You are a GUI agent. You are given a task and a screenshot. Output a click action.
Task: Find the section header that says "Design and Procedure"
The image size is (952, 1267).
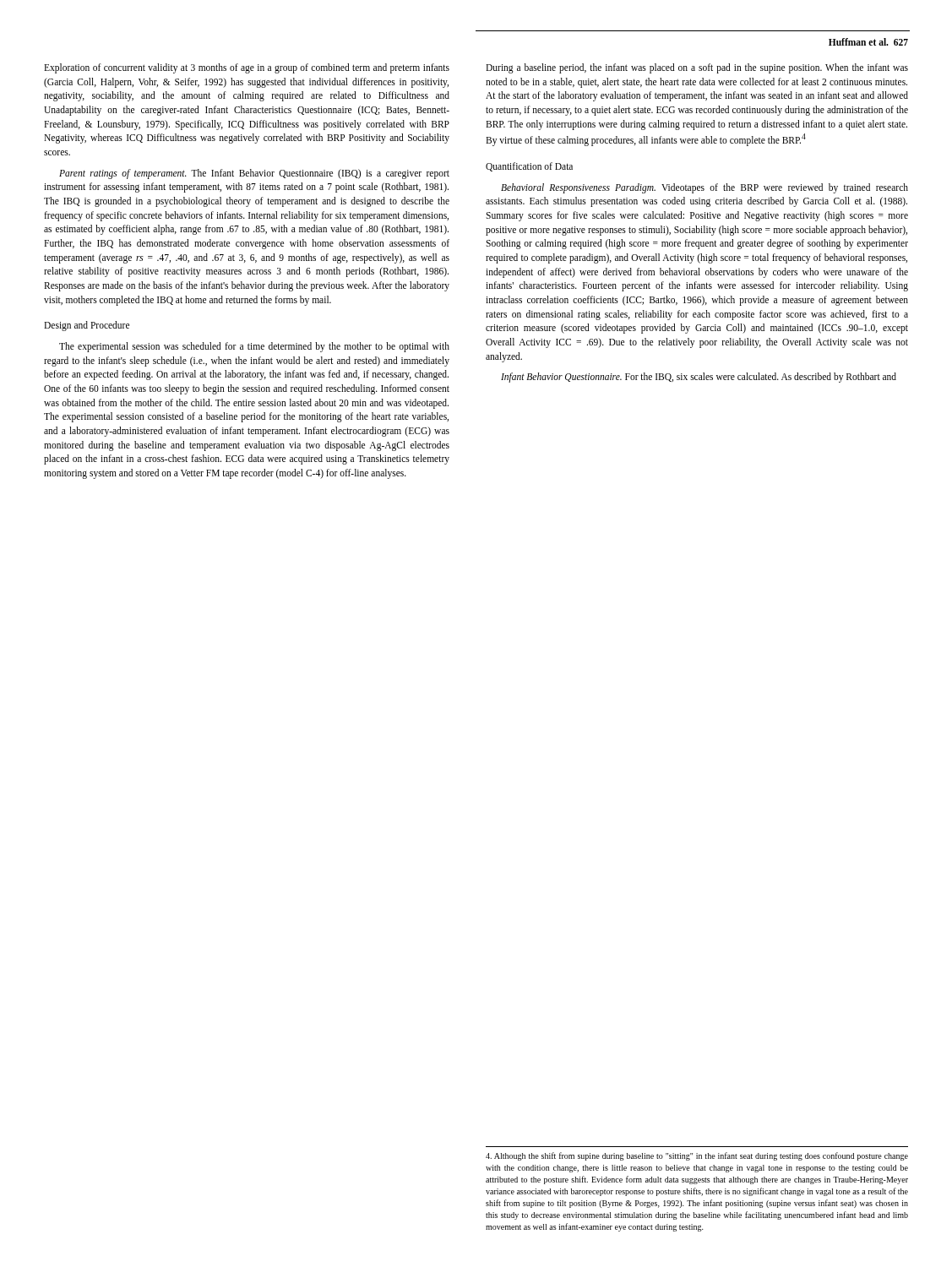coord(87,326)
